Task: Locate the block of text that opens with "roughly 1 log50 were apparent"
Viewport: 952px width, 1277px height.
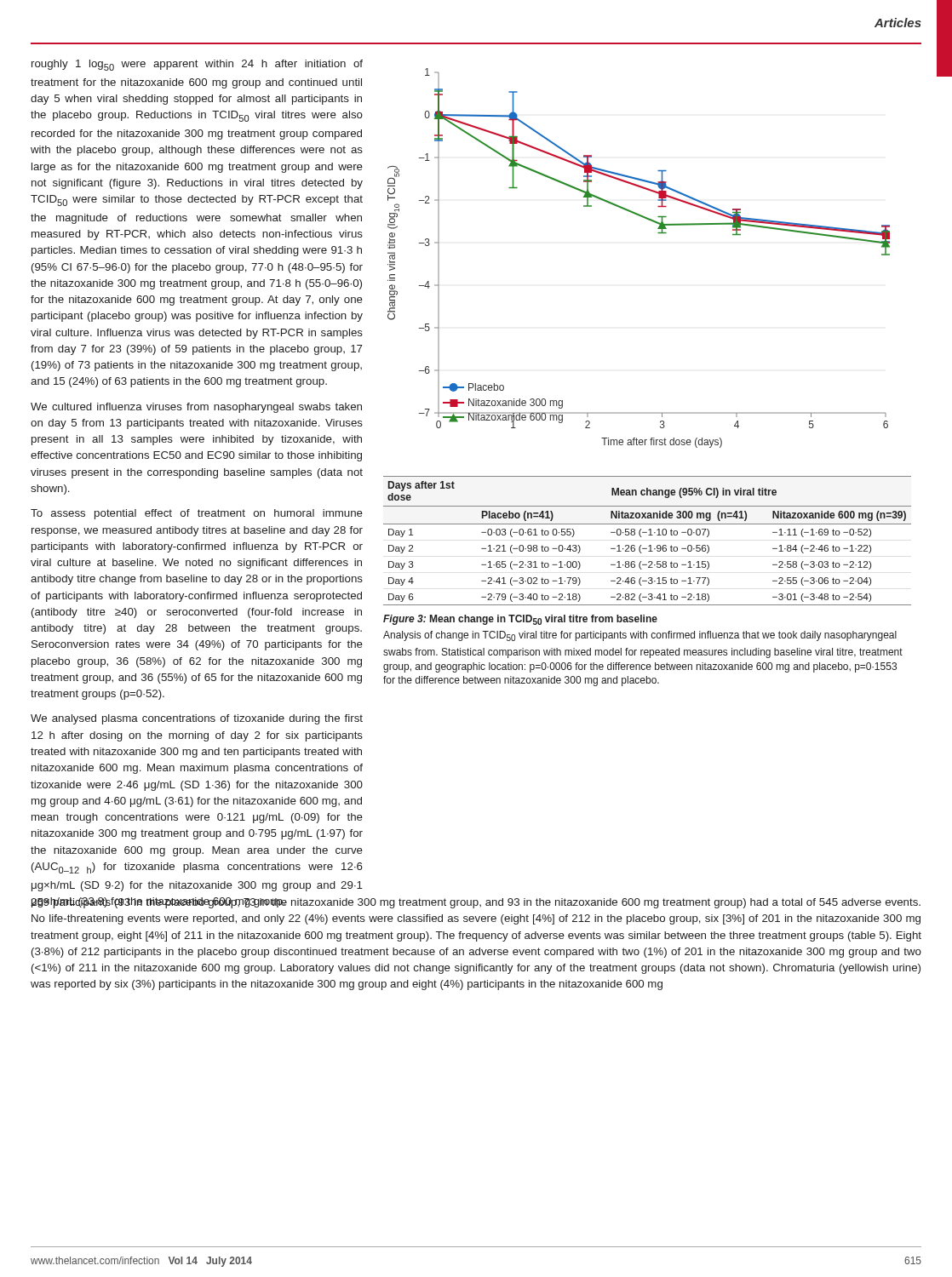Action: point(197,222)
